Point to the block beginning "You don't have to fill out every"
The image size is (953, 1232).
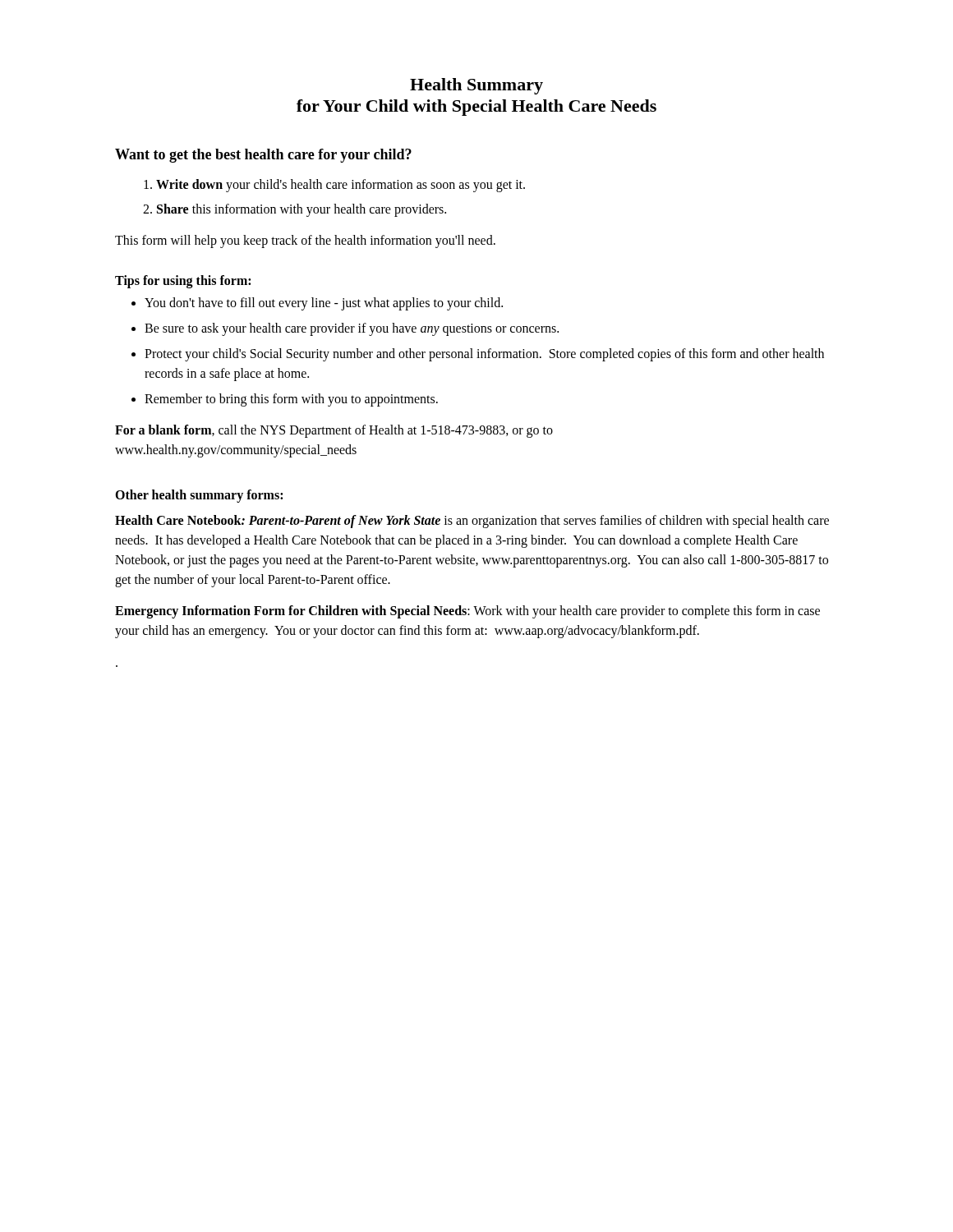coord(491,303)
